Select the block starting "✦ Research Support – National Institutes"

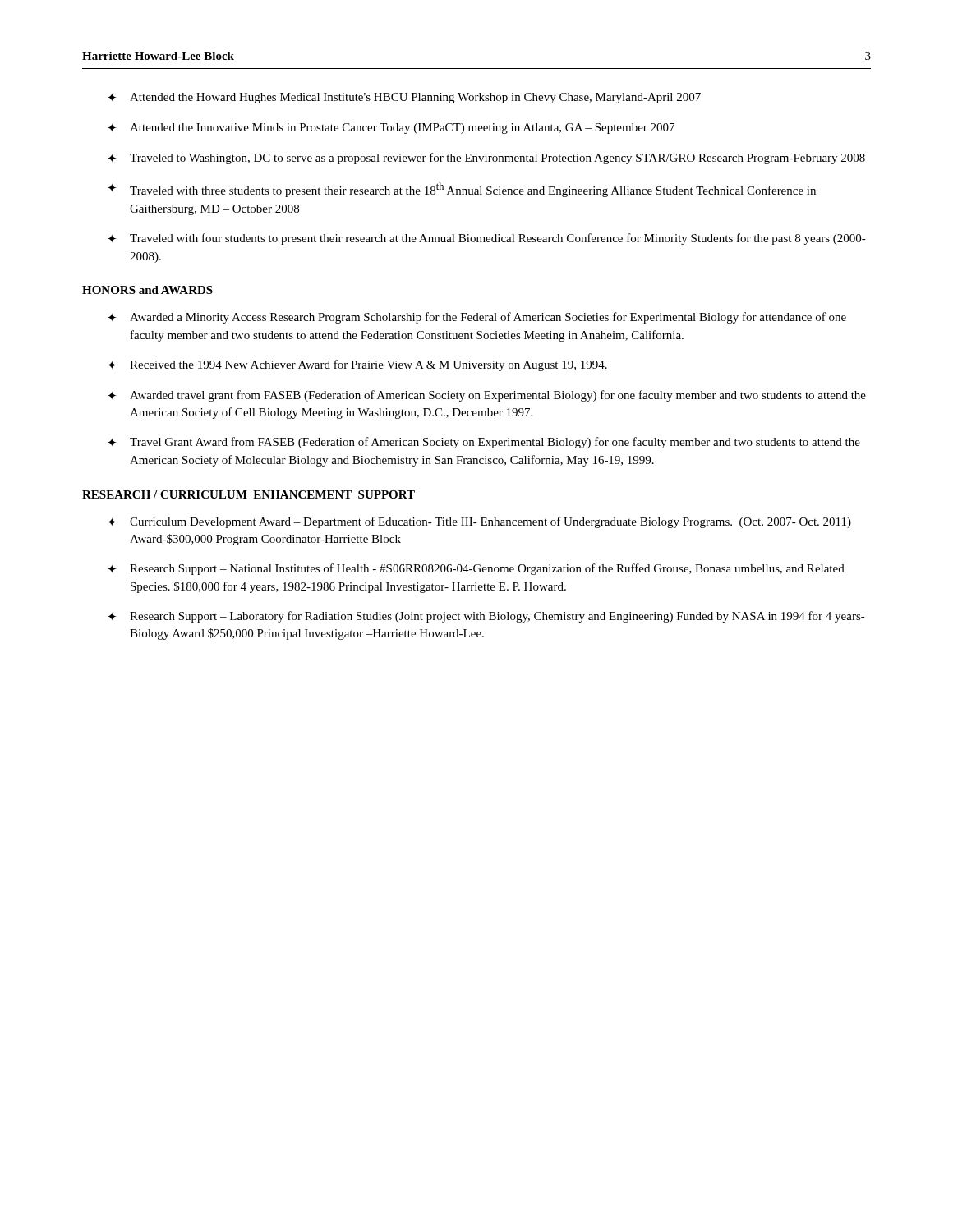pos(489,578)
